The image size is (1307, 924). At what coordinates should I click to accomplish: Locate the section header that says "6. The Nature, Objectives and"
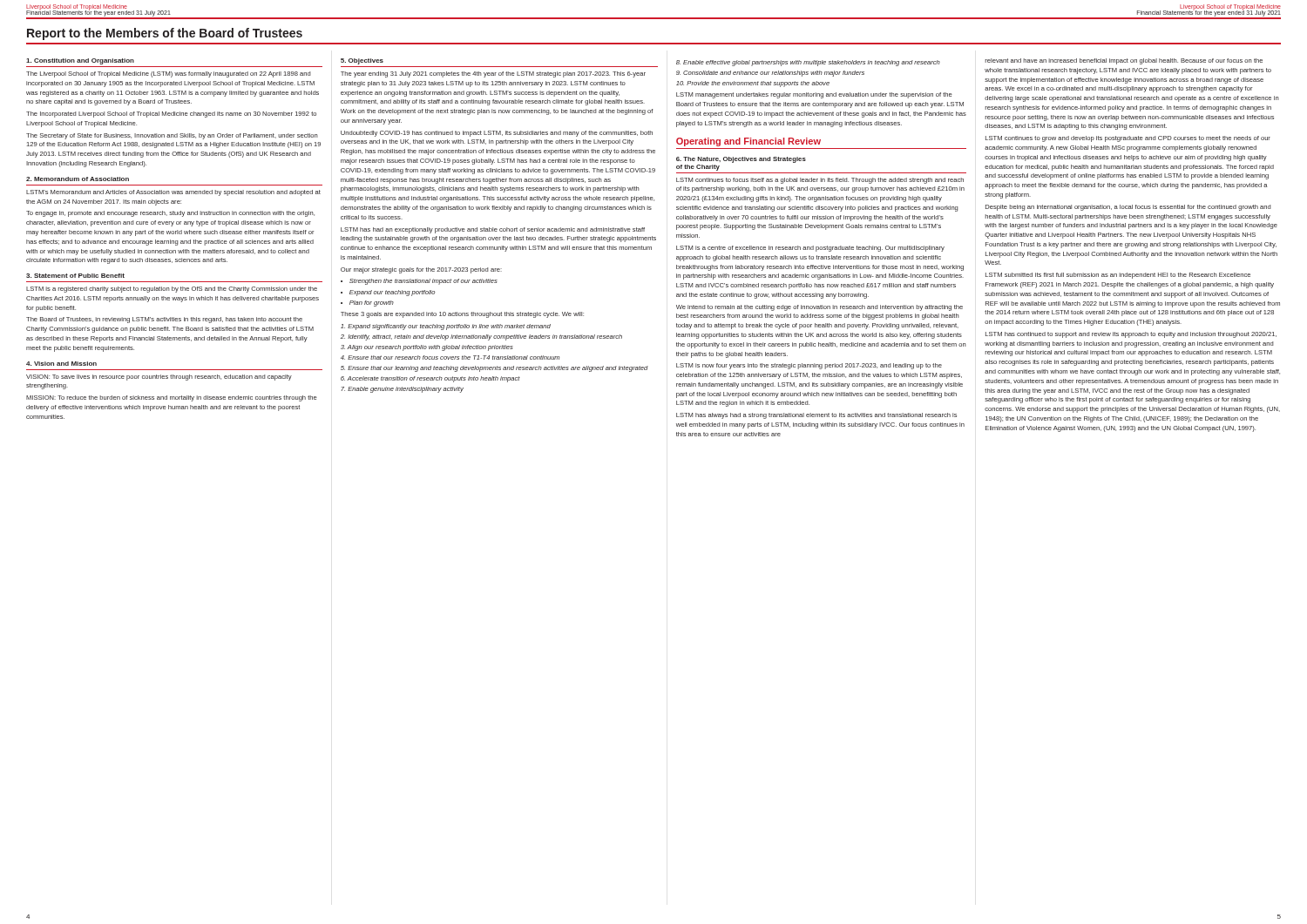[741, 162]
